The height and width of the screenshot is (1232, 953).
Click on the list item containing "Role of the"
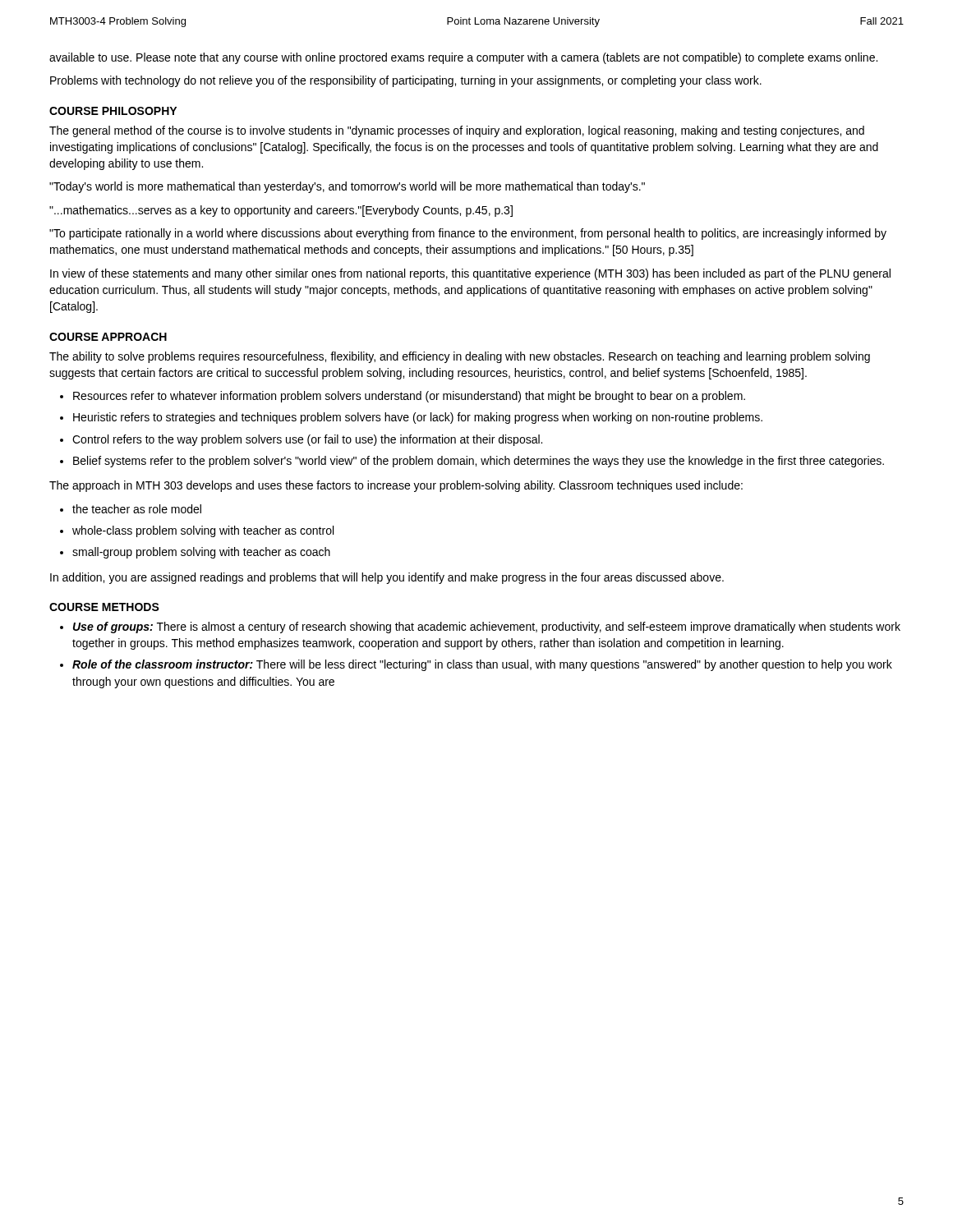point(482,673)
